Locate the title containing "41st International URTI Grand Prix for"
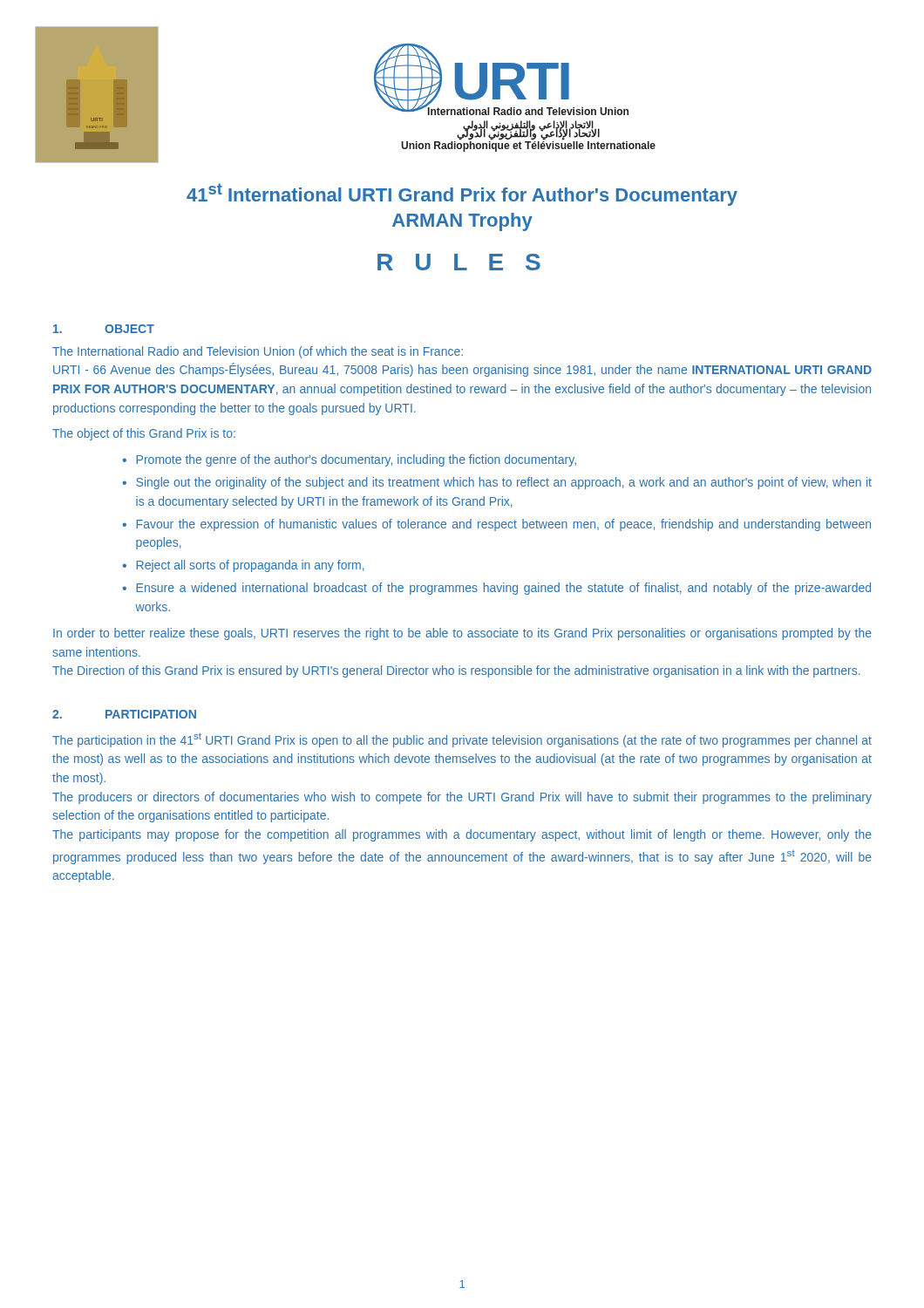Viewport: 924px width, 1308px height. (462, 206)
